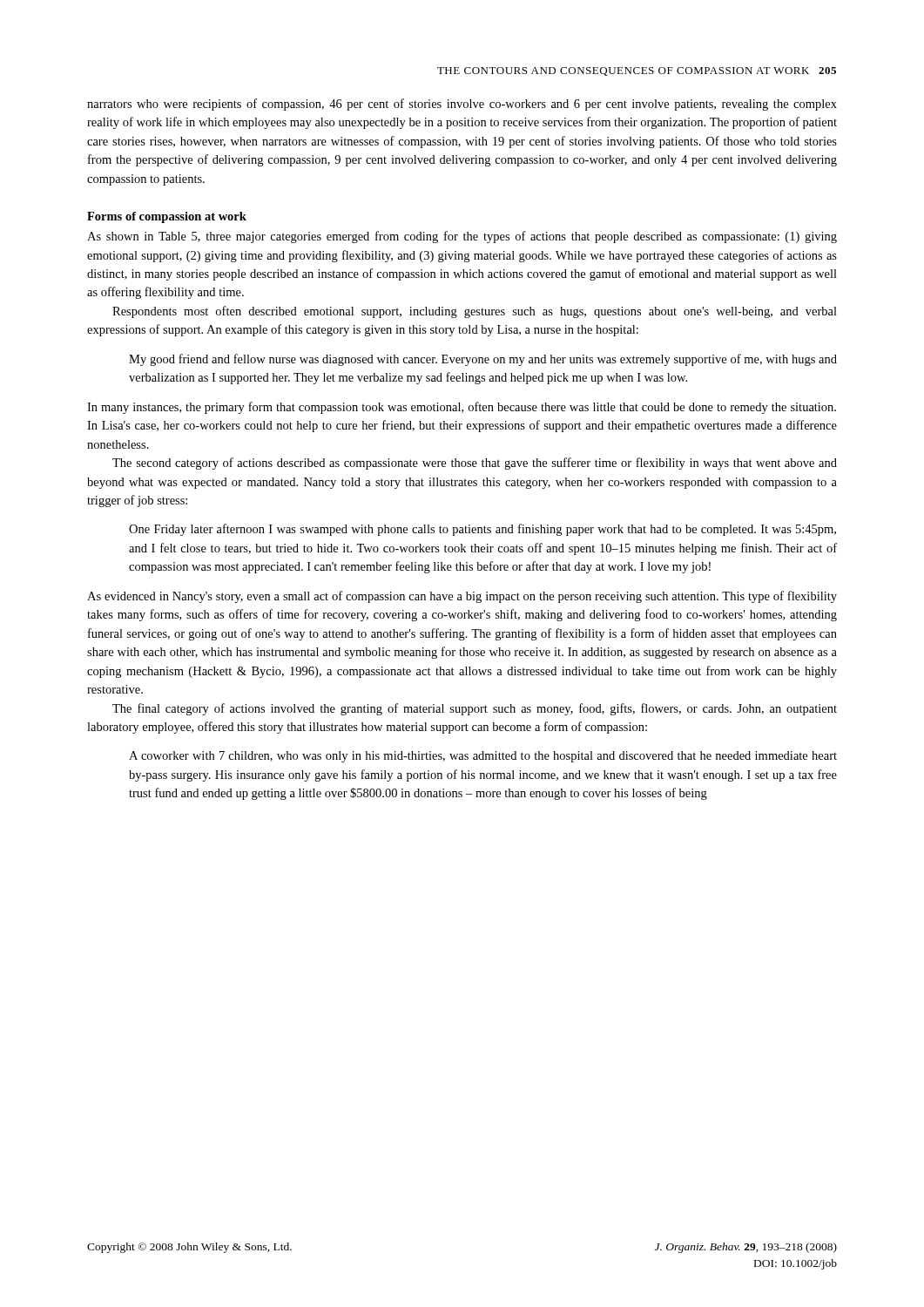Locate the text block that reads "As evidenced in Nancy's"
The height and width of the screenshot is (1307, 924).
click(x=462, y=643)
